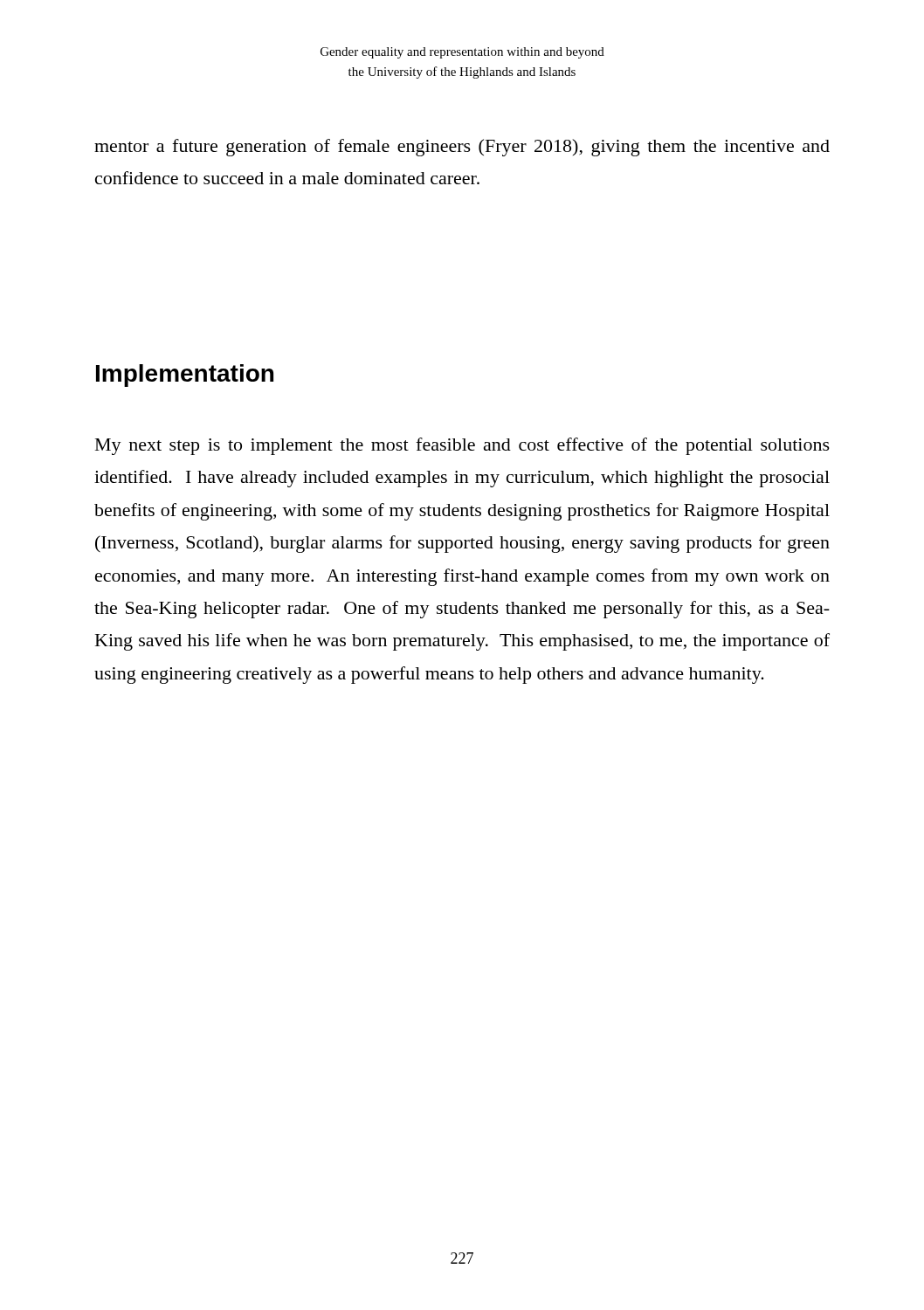The height and width of the screenshot is (1310, 924).
Task: Select the text block with the text "mentor a future generation of female engineers (Fryer"
Action: click(462, 162)
